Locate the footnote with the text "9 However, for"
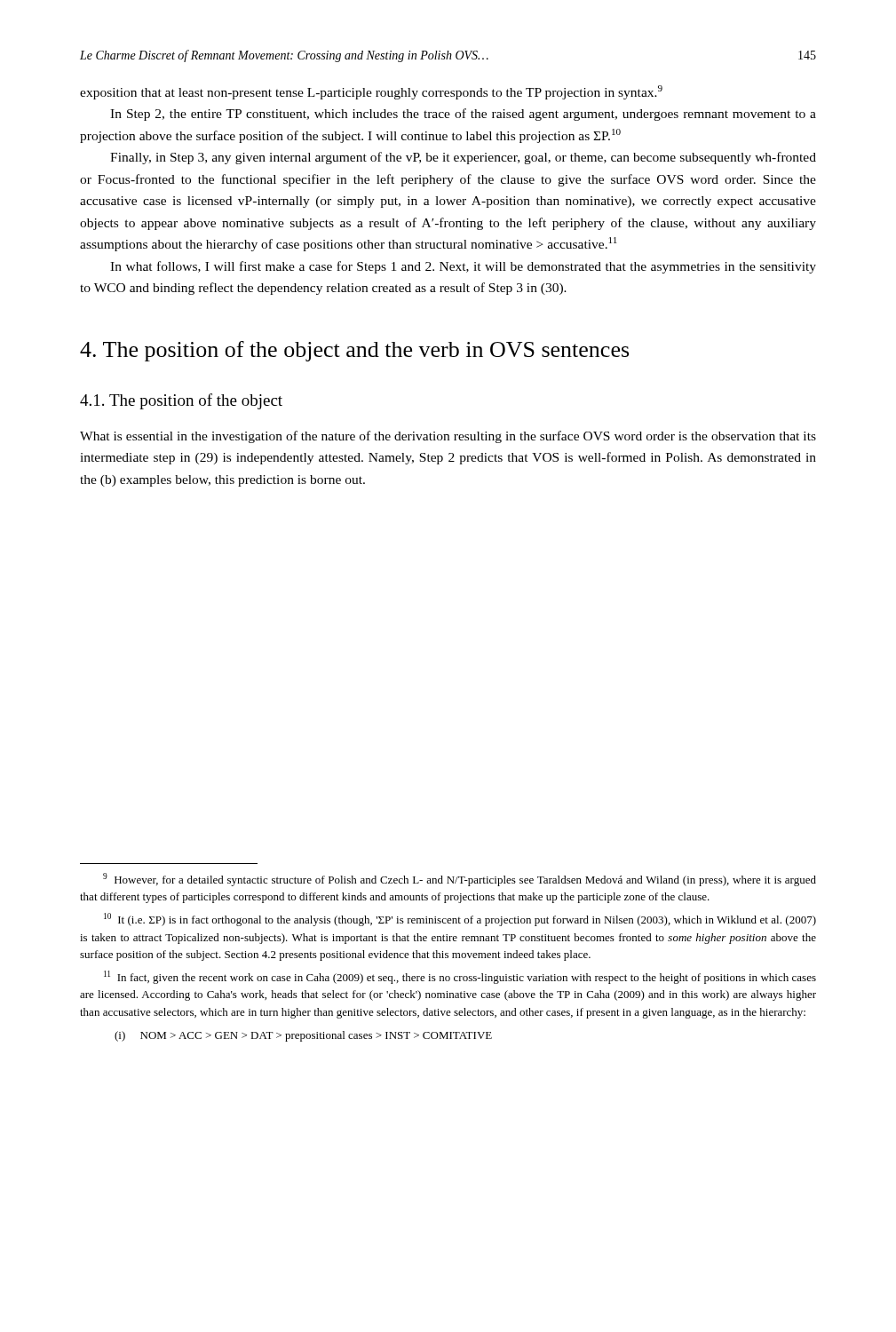The image size is (896, 1332). (x=448, y=888)
